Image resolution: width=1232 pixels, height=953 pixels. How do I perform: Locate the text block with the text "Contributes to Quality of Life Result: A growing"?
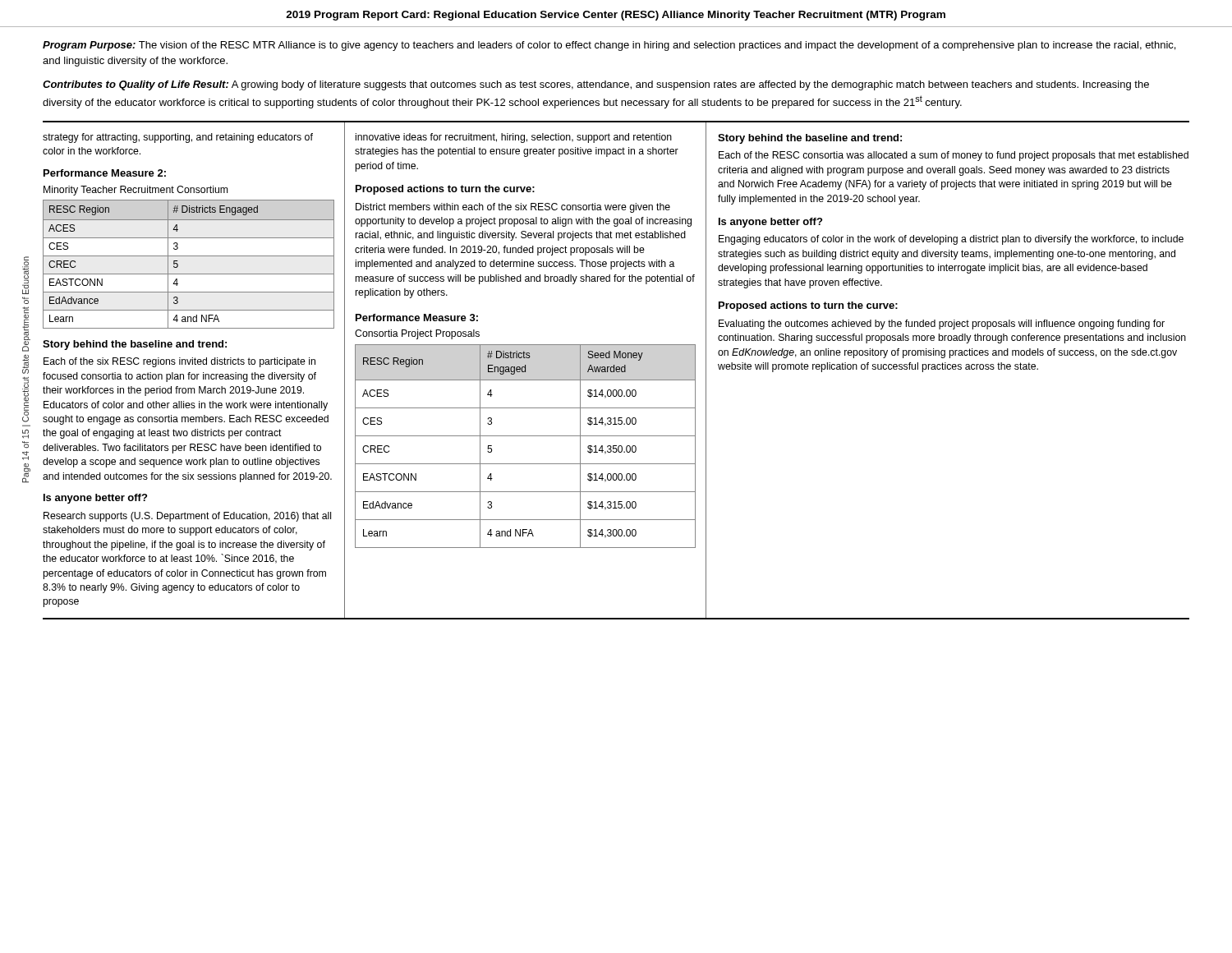click(596, 93)
